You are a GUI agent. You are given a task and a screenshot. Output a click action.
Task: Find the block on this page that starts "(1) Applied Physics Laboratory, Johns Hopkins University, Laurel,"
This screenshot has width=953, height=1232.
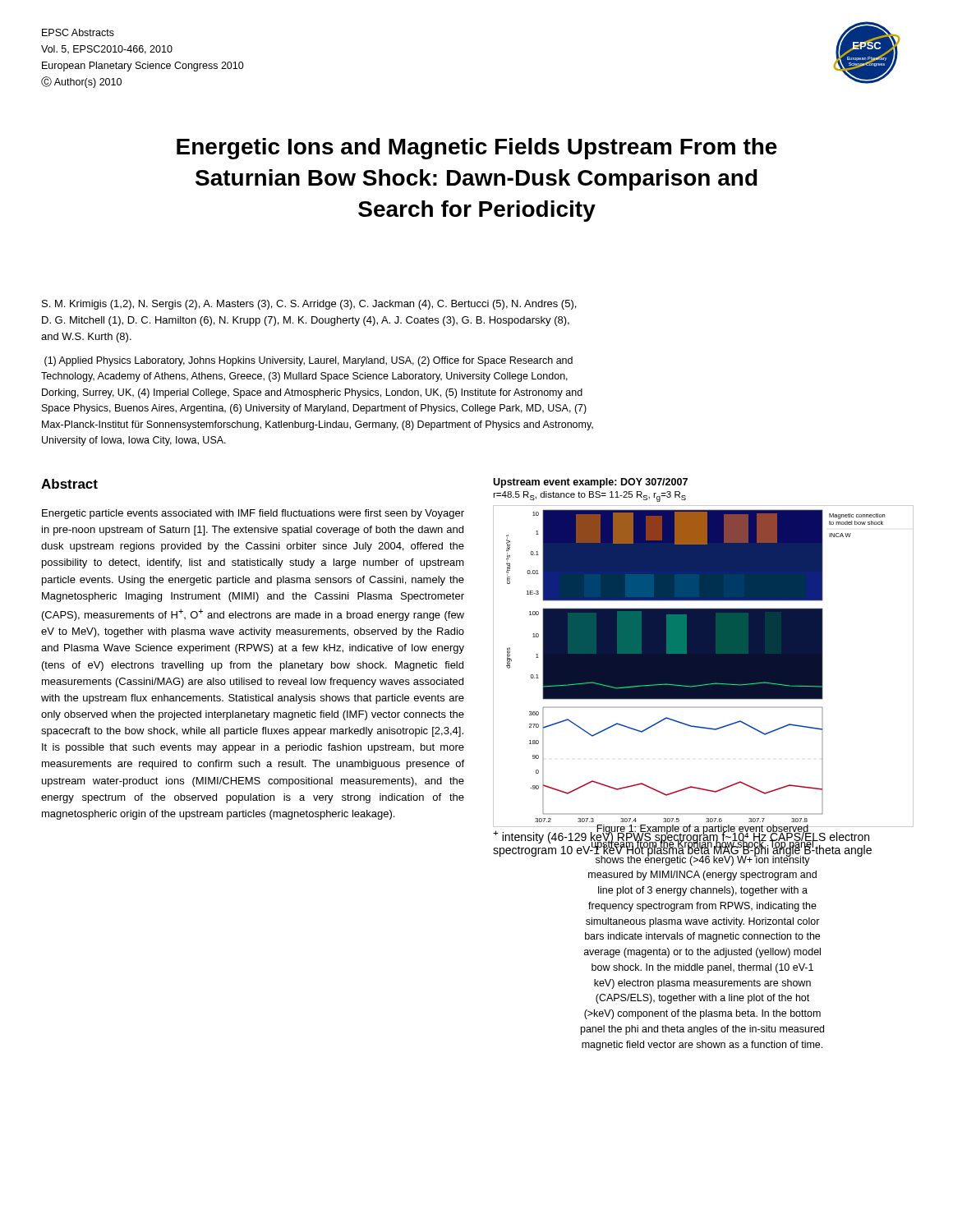[317, 400]
